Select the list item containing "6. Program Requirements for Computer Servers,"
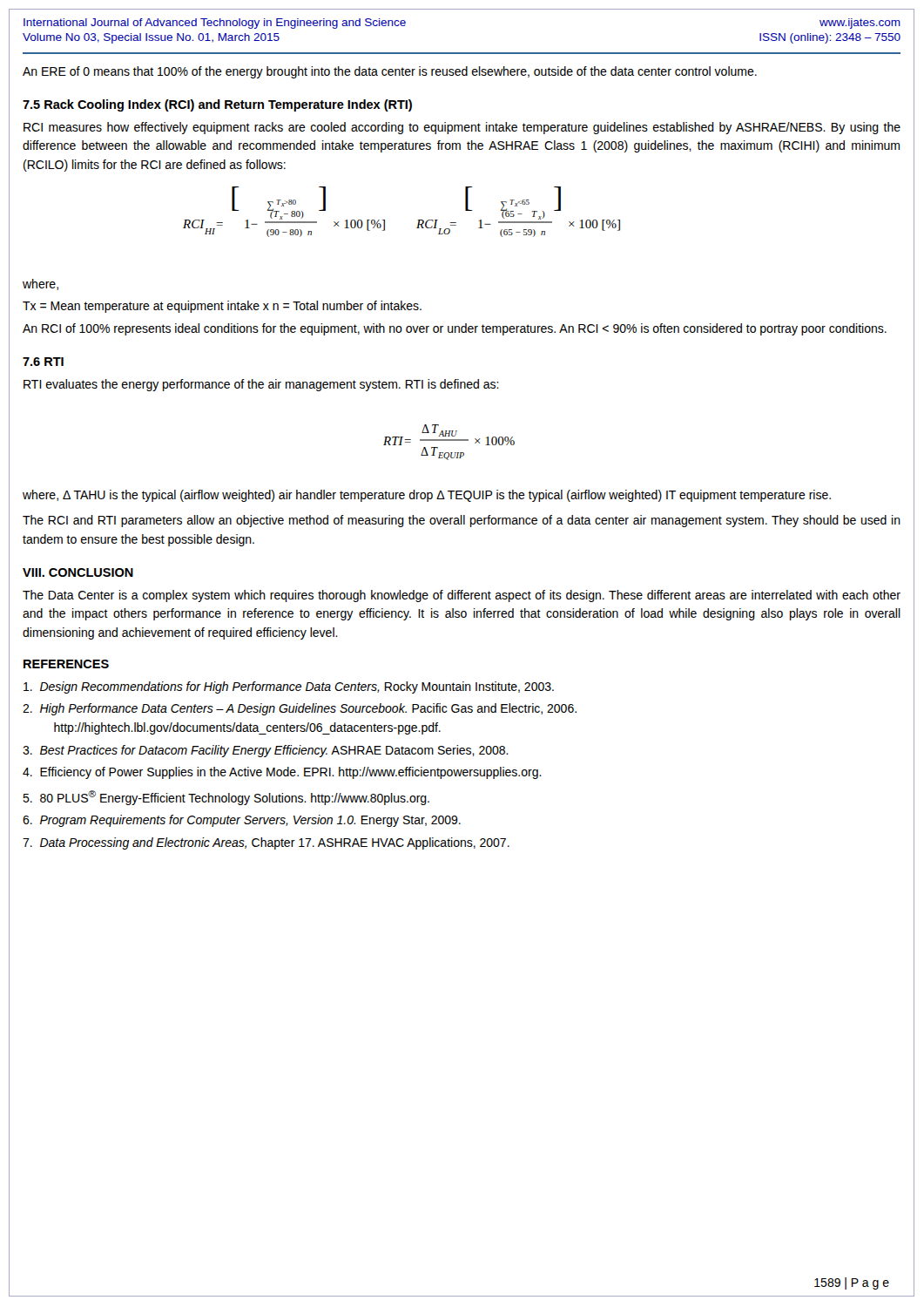The height and width of the screenshot is (1307, 924). click(242, 820)
